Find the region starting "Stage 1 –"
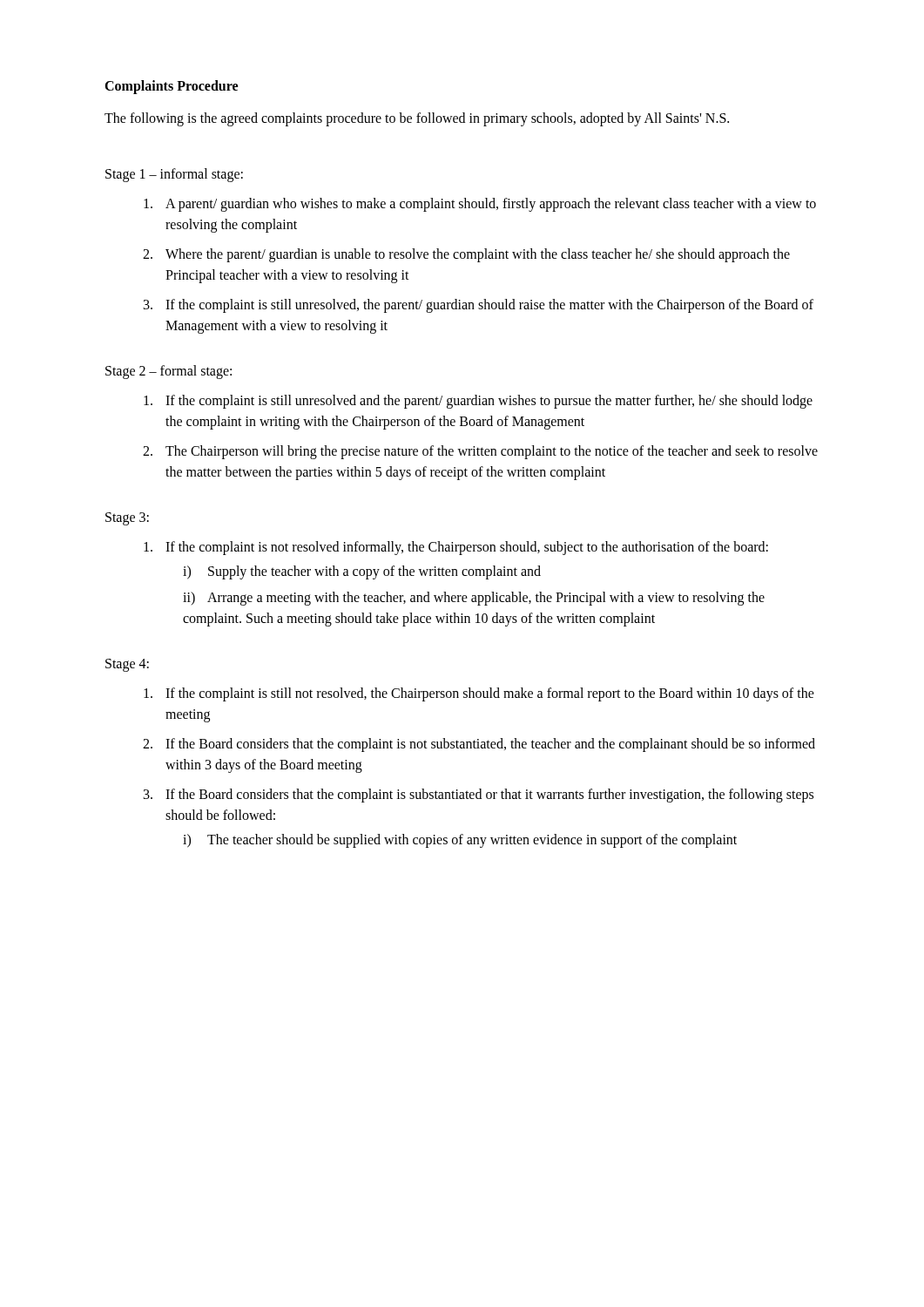This screenshot has width=924, height=1307. (174, 174)
